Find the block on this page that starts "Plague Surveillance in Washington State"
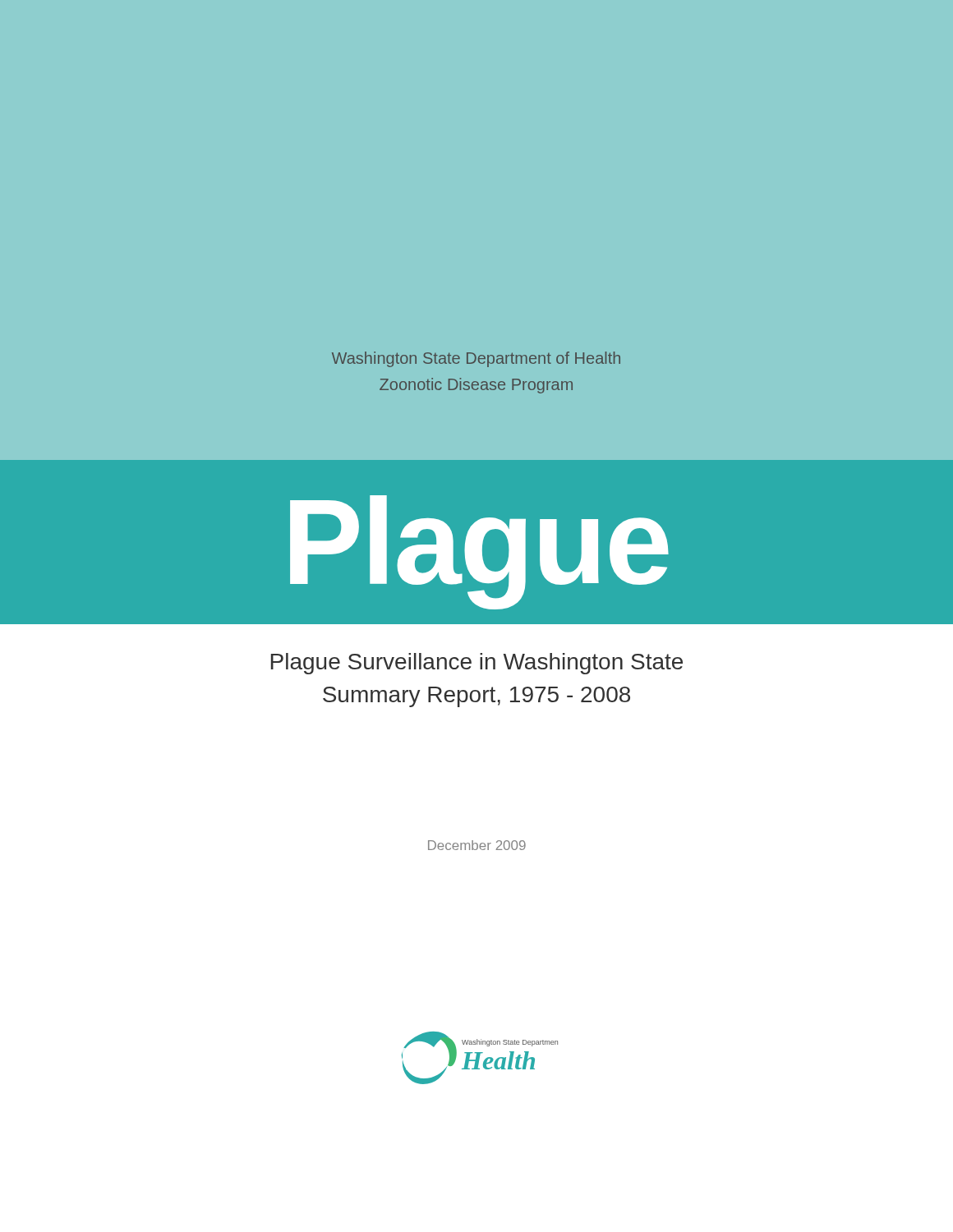Image resolution: width=953 pixels, height=1232 pixels. (x=476, y=678)
